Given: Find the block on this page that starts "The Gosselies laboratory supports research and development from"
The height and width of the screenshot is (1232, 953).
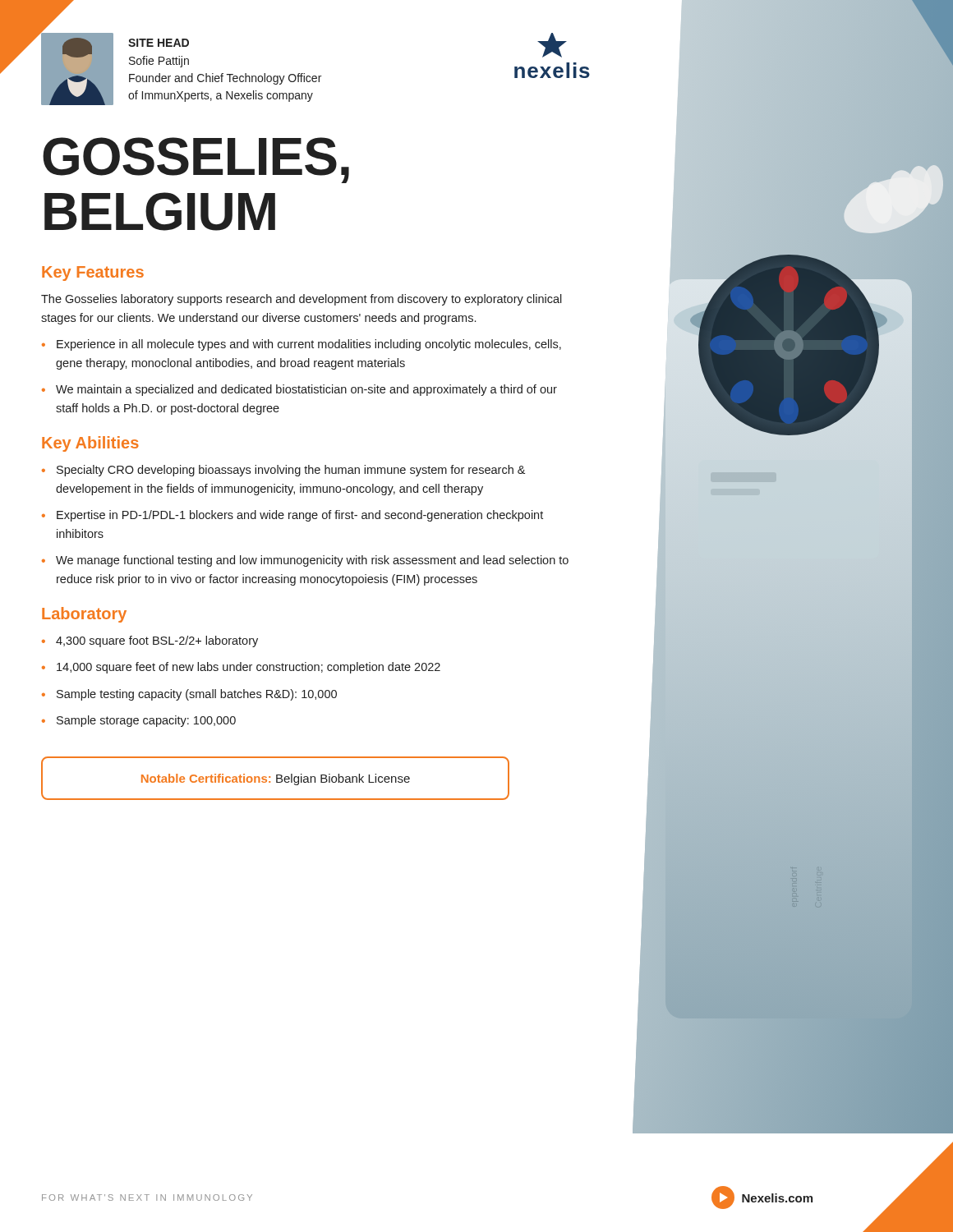Looking at the screenshot, I should [x=302, y=308].
